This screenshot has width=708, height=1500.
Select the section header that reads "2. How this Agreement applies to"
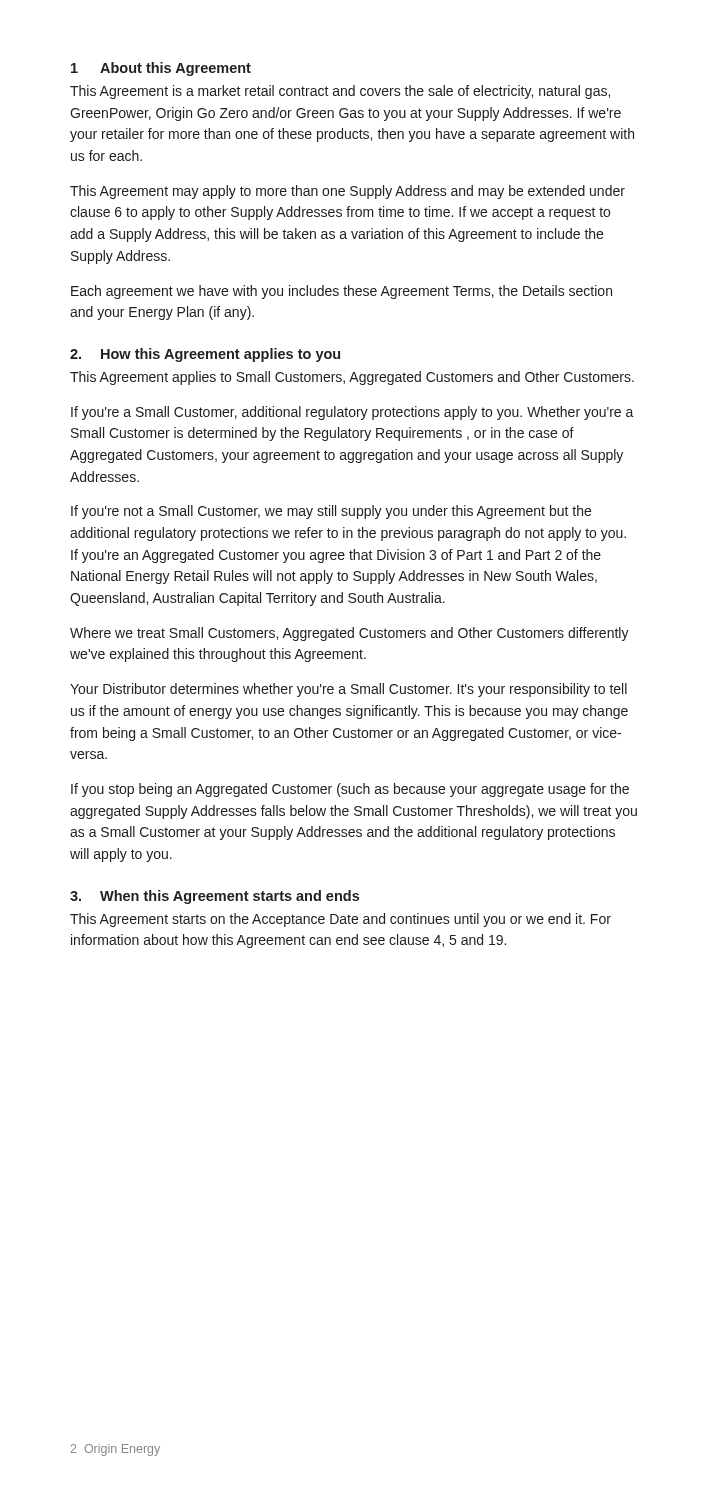[206, 354]
